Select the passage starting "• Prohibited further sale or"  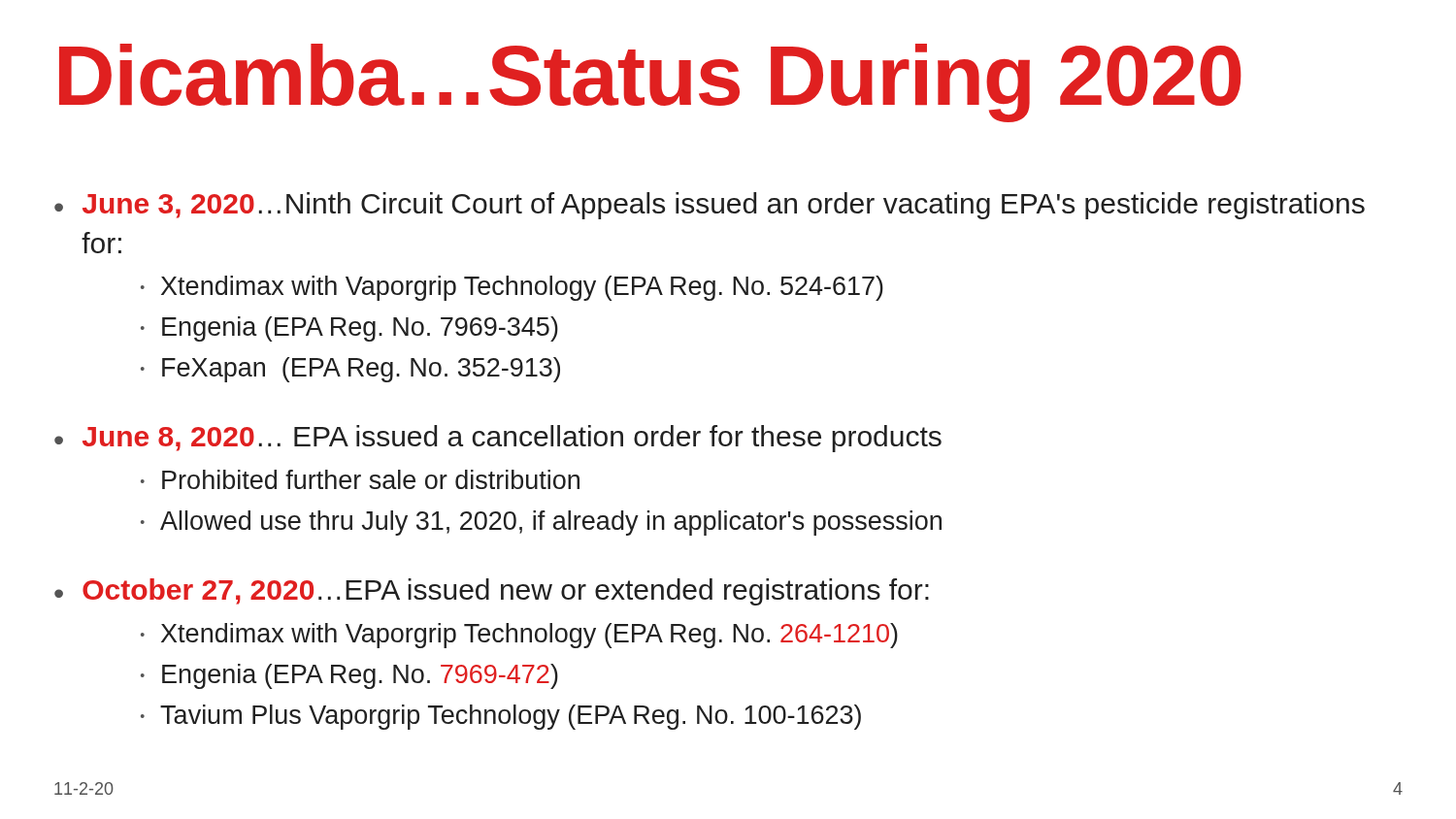[361, 481]
